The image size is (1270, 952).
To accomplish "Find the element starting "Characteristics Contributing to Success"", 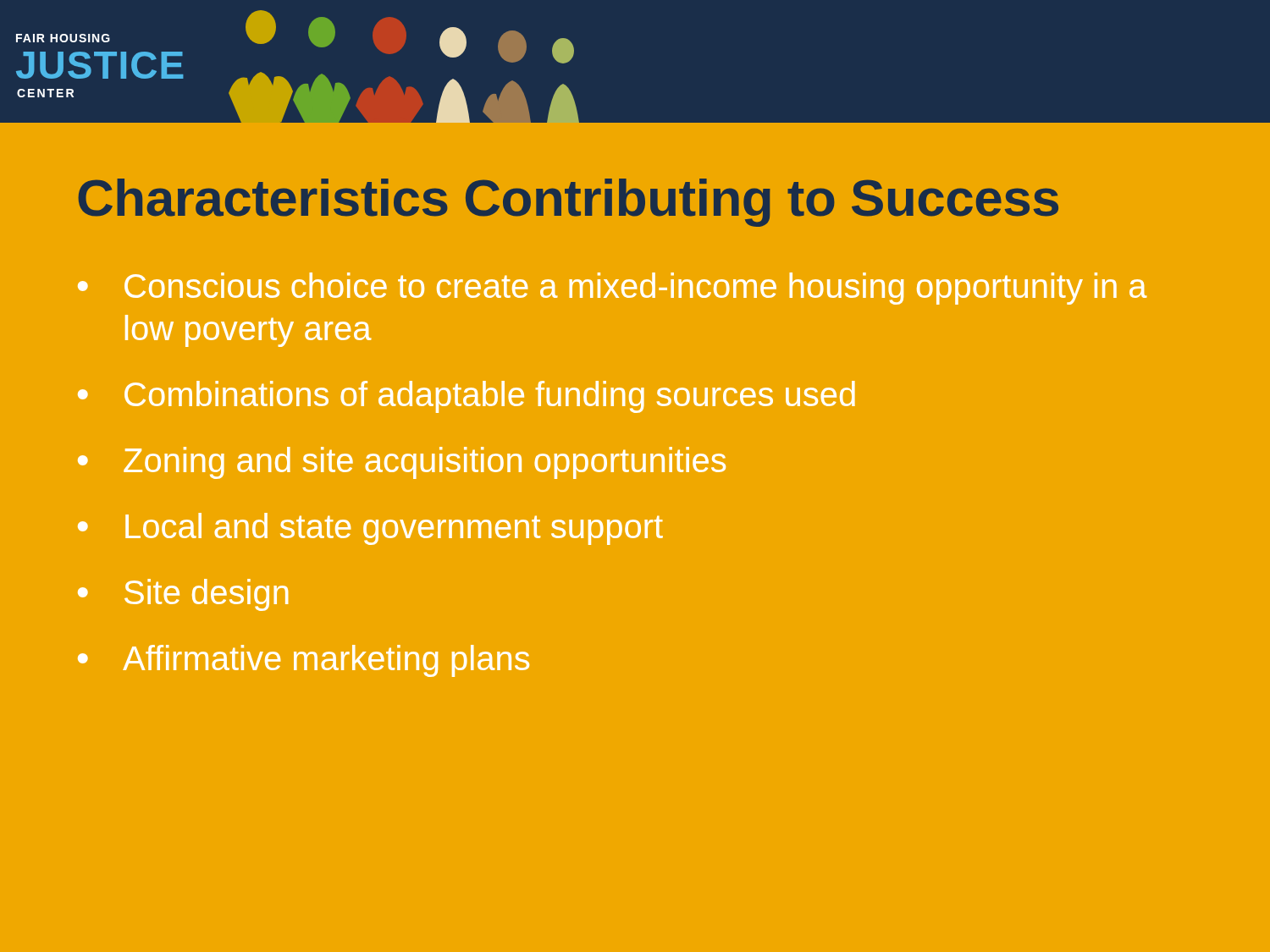I will click(x=568, y=198).
